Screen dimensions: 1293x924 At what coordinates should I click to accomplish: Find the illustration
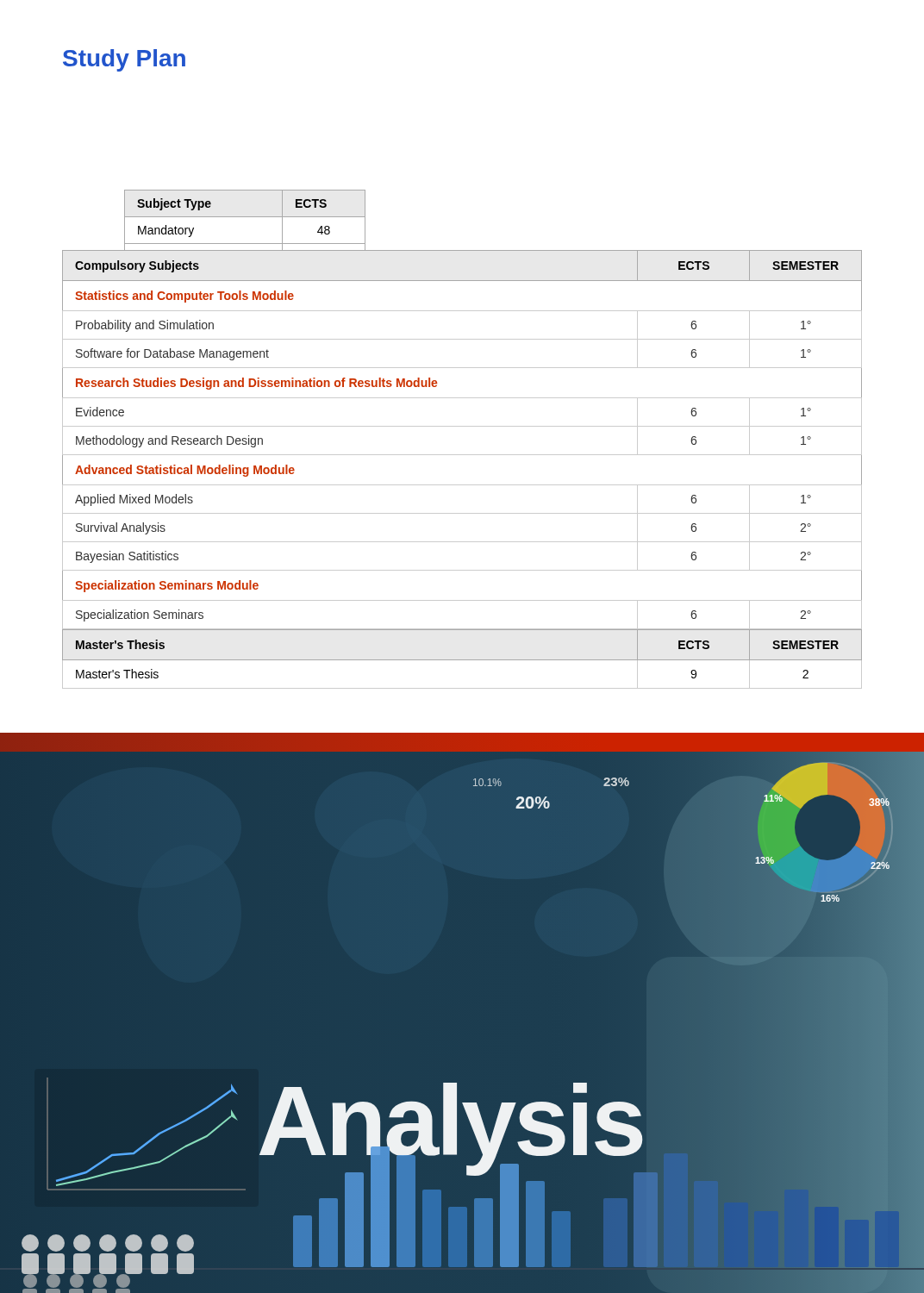[462, 1013]
